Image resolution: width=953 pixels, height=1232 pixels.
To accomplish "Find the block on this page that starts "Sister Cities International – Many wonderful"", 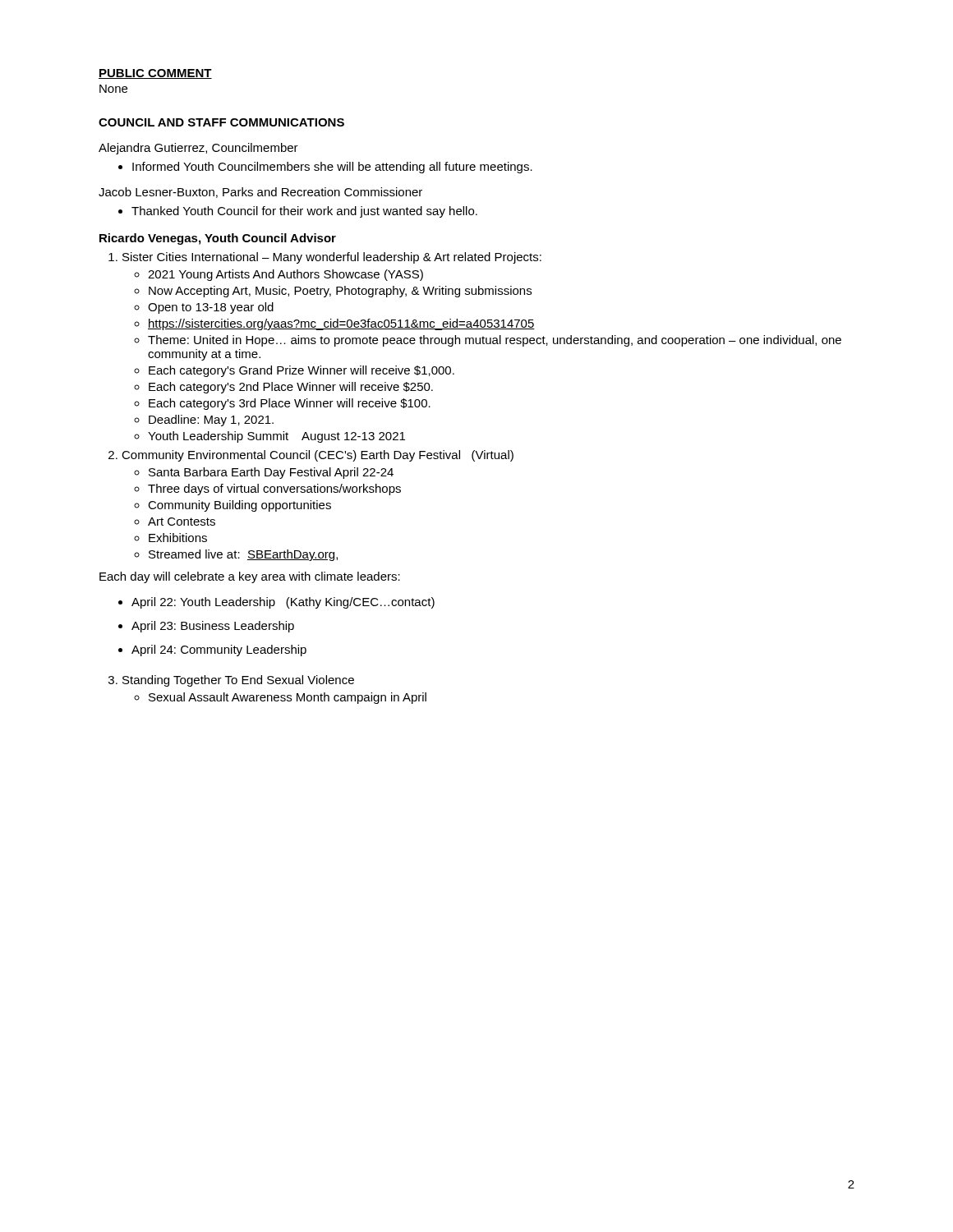I will 488,346.
